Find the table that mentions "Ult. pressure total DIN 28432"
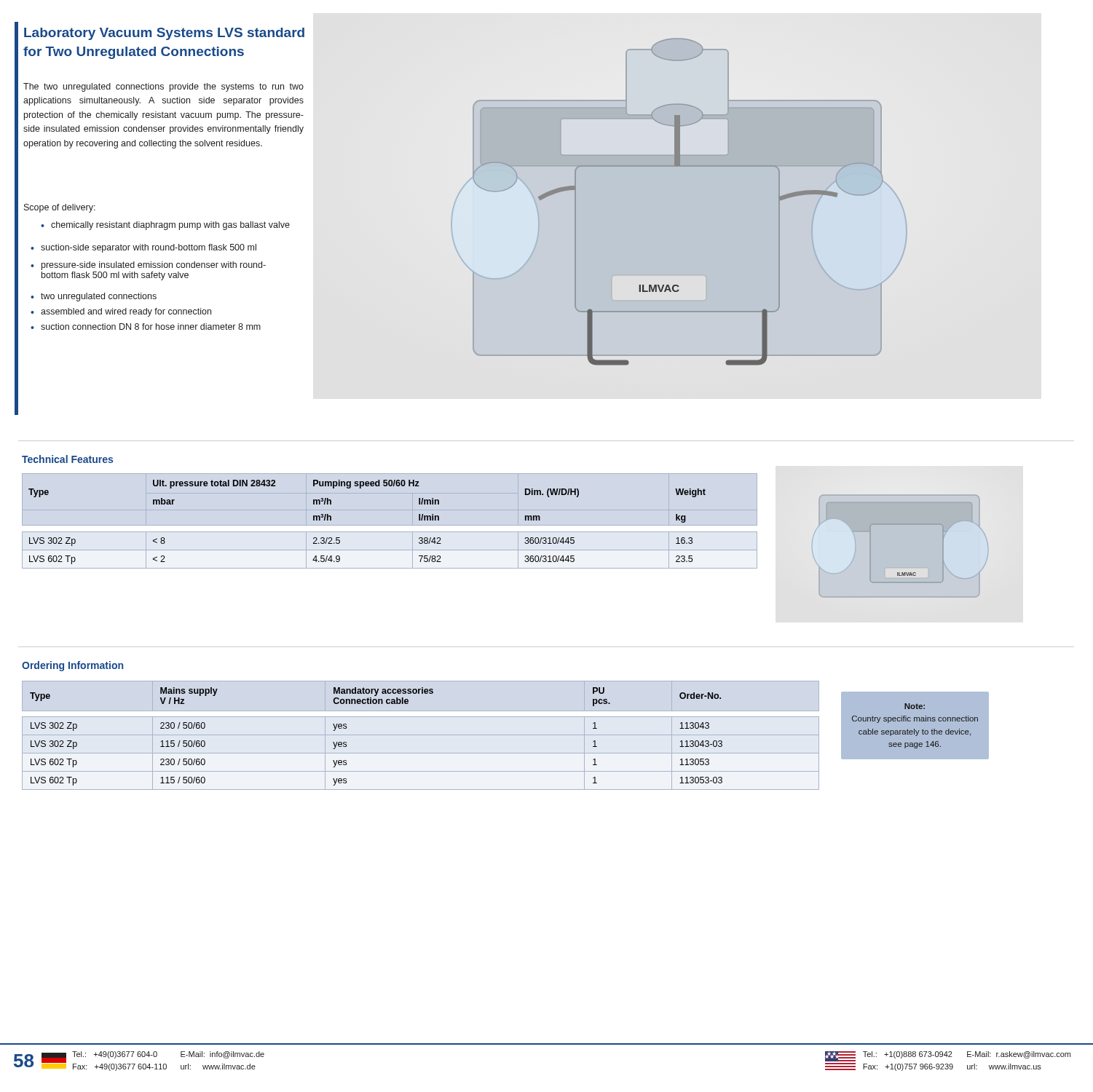1093x1092 pixels. point(390,521)
